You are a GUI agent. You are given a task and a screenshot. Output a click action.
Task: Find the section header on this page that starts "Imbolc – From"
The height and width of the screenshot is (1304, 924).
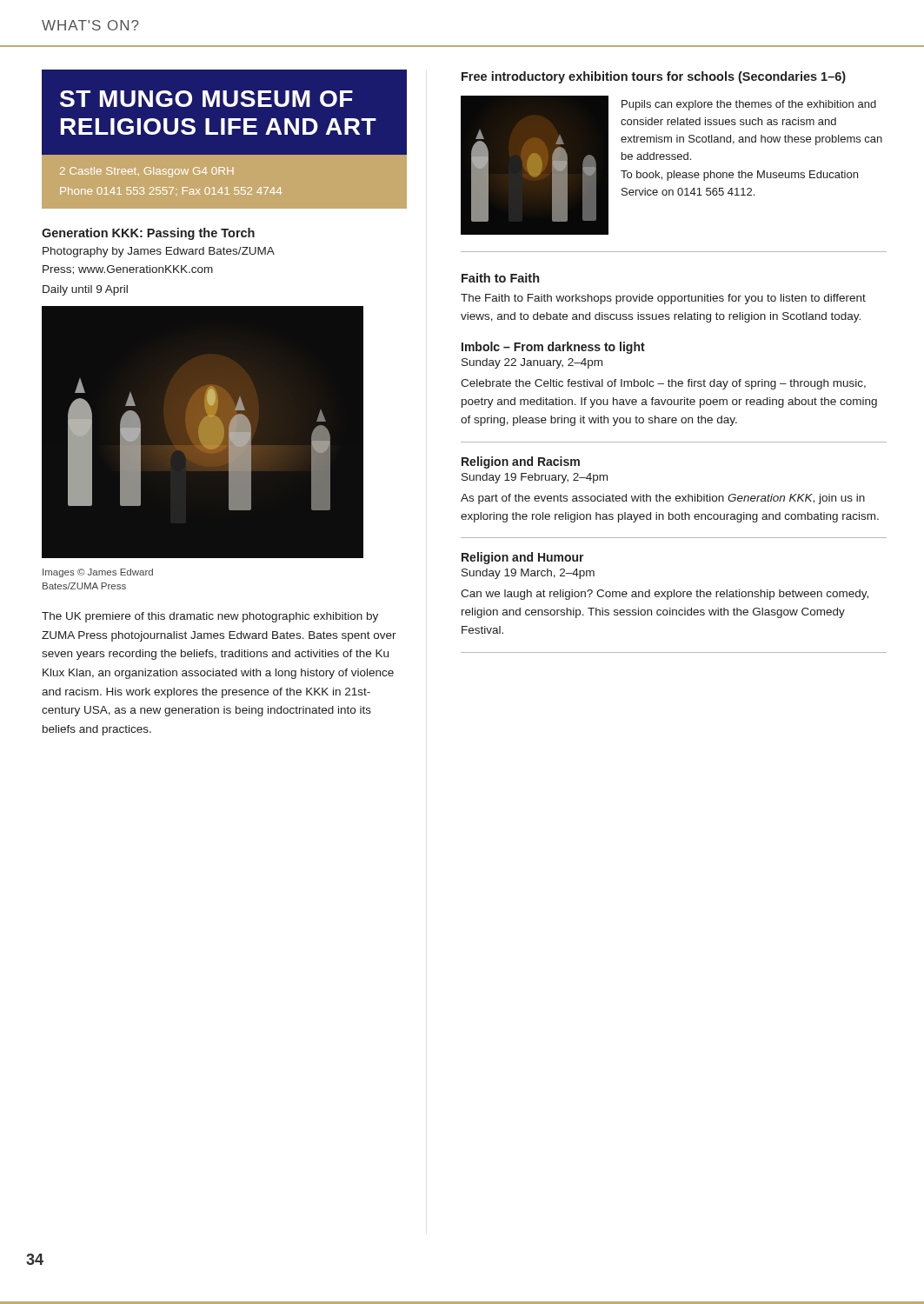[x=553, y=347]
